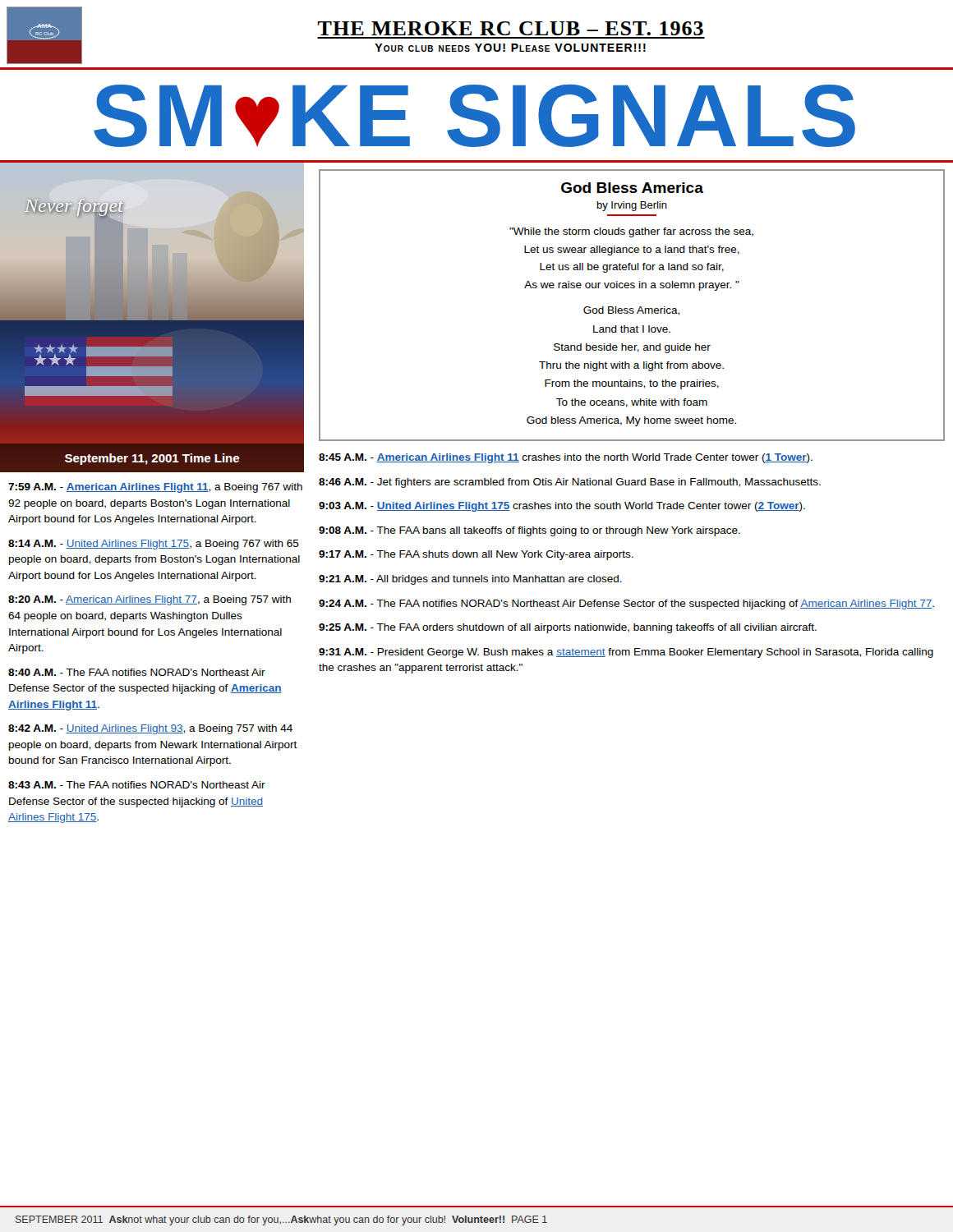
Task: Point to the region starting "8:14 A.M. - United Airlines Flight"
Action: 154,559
